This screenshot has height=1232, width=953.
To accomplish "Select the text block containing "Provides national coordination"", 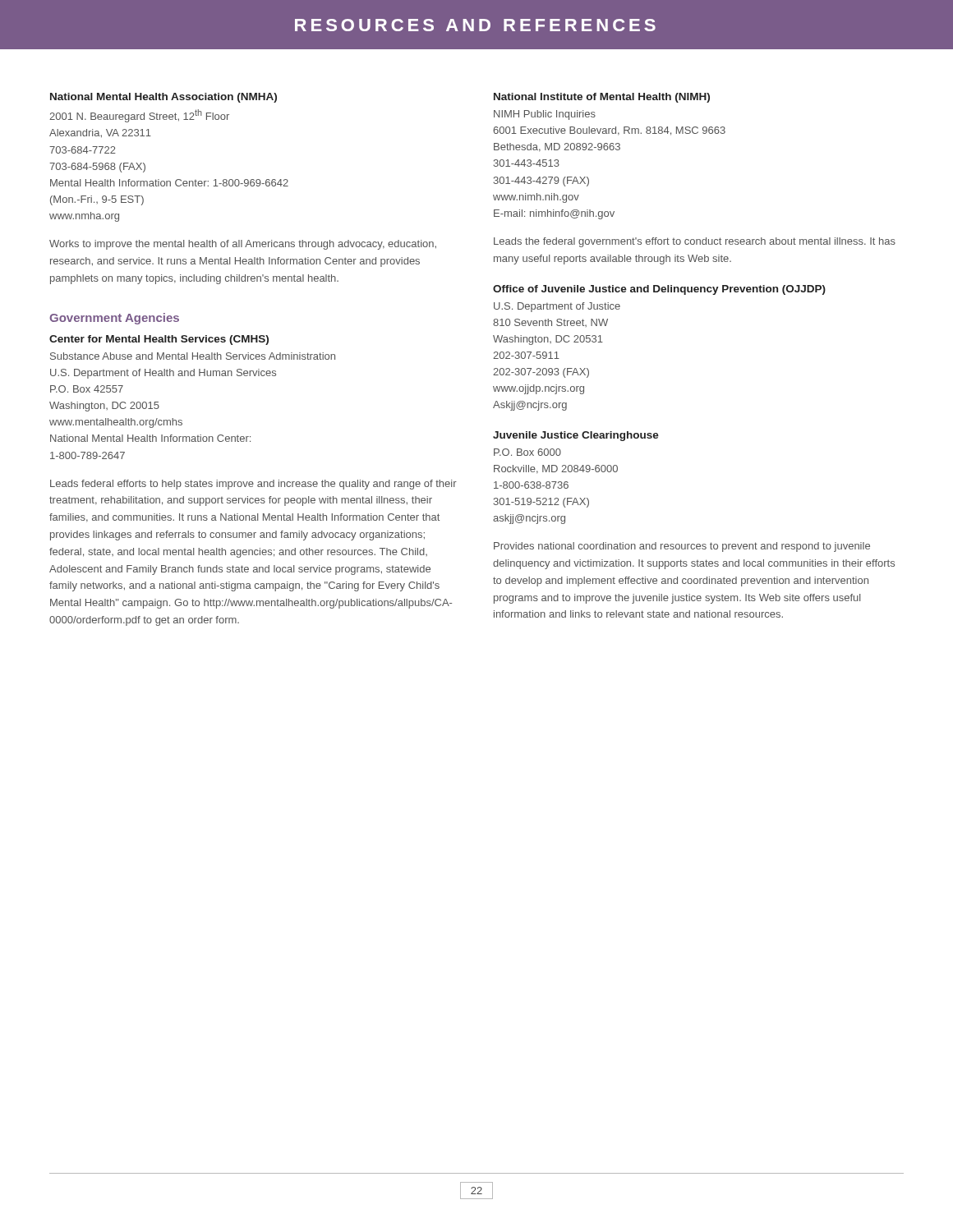I will pos(698,581).
